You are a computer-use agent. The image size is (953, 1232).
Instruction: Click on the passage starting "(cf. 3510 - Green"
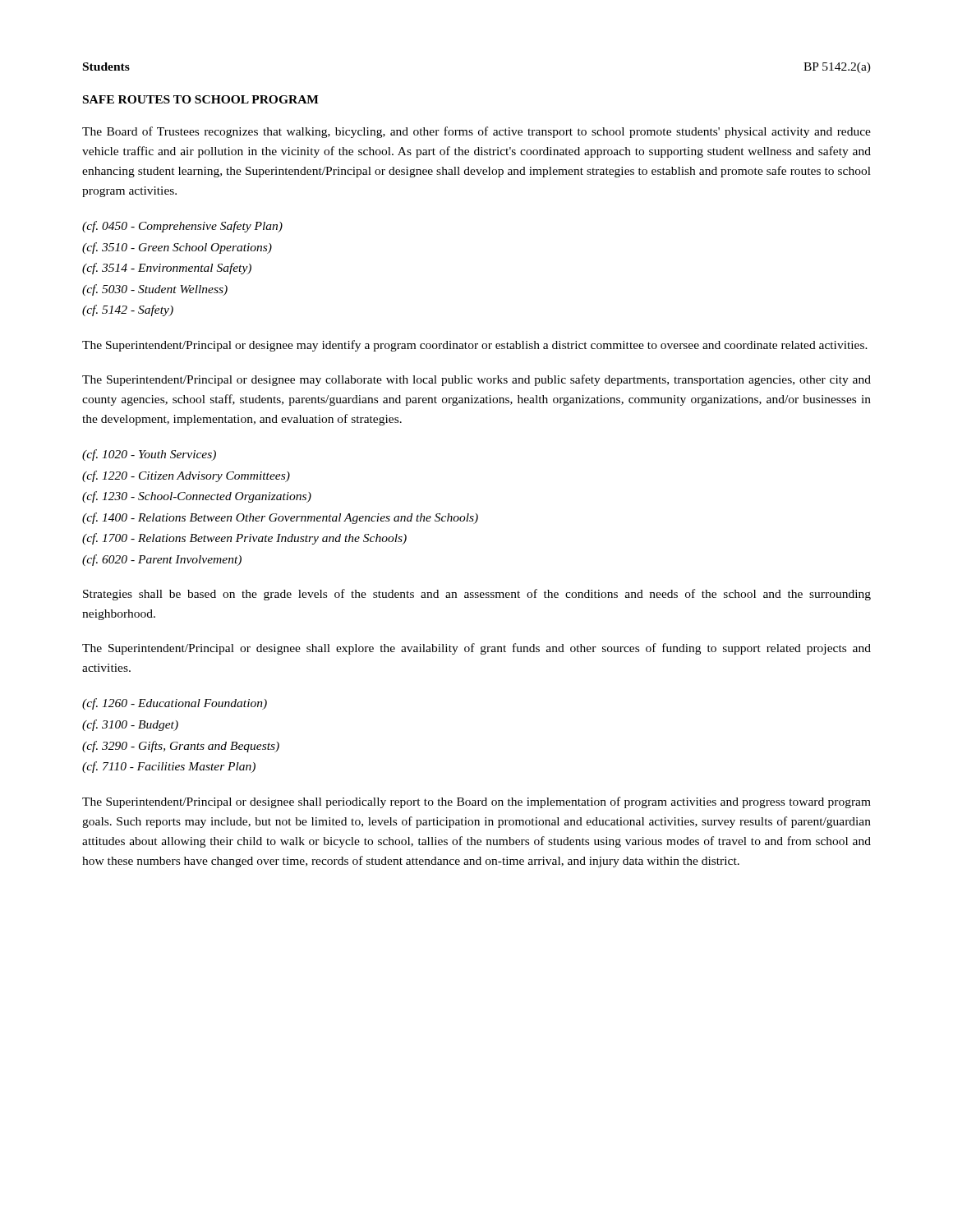(177, 247)
